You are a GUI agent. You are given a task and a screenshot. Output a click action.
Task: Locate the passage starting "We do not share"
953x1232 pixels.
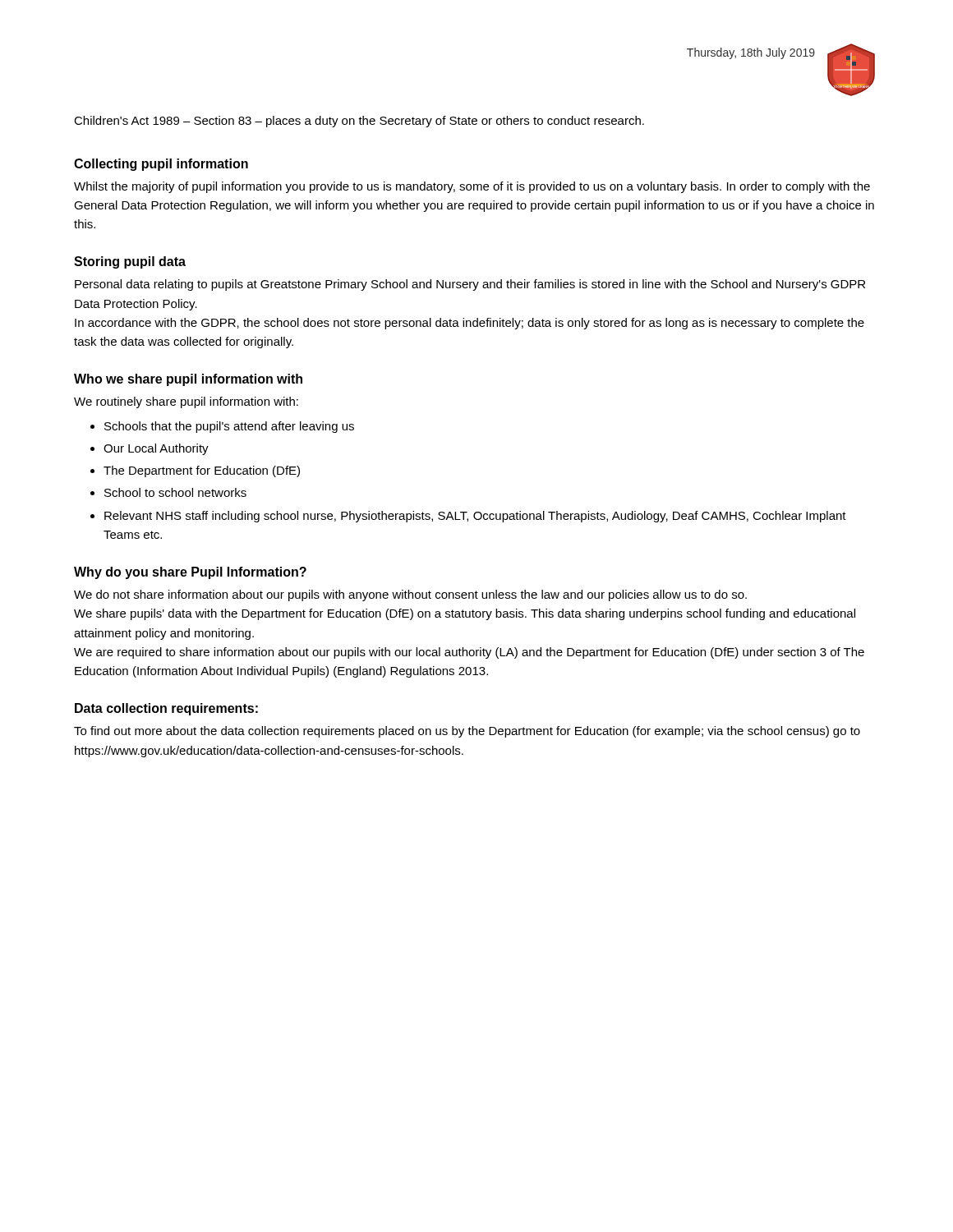pyautogui.click(x=410, y=595)
